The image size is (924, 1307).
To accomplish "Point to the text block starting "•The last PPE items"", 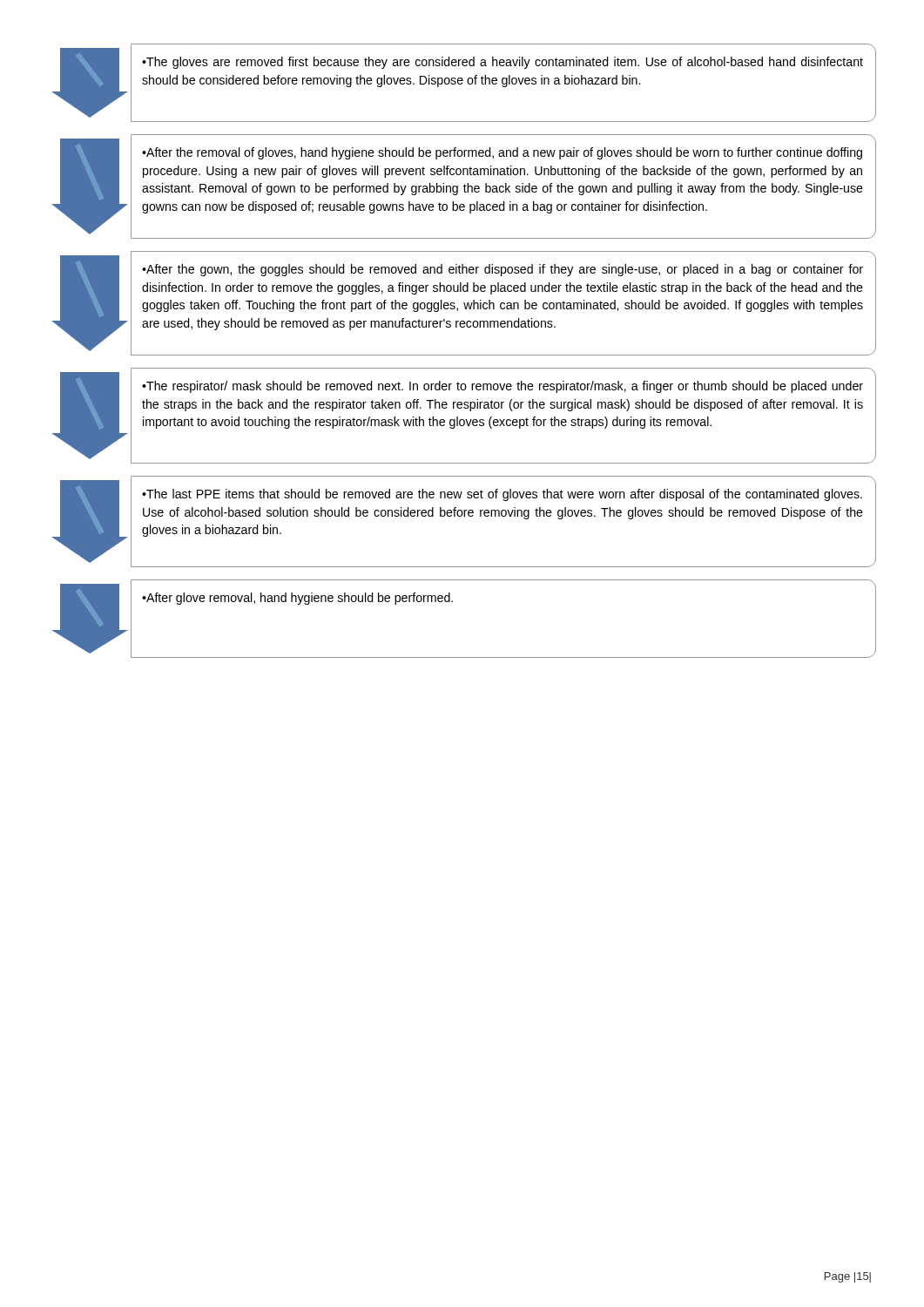I will 462,521.
